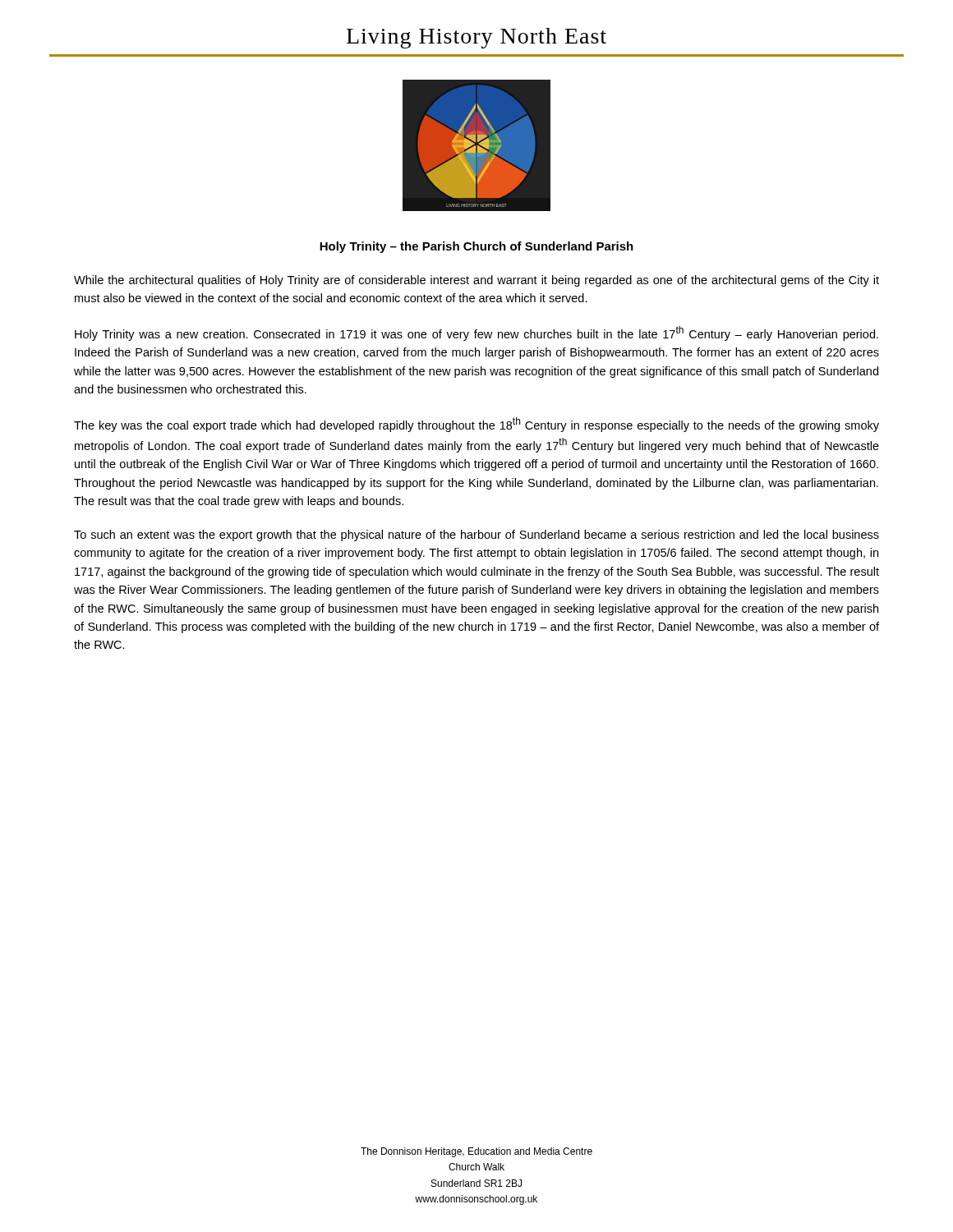
Task: Find the section header that reads "Holy Trinity – the Parish"
Action: (x=476, y=246)
